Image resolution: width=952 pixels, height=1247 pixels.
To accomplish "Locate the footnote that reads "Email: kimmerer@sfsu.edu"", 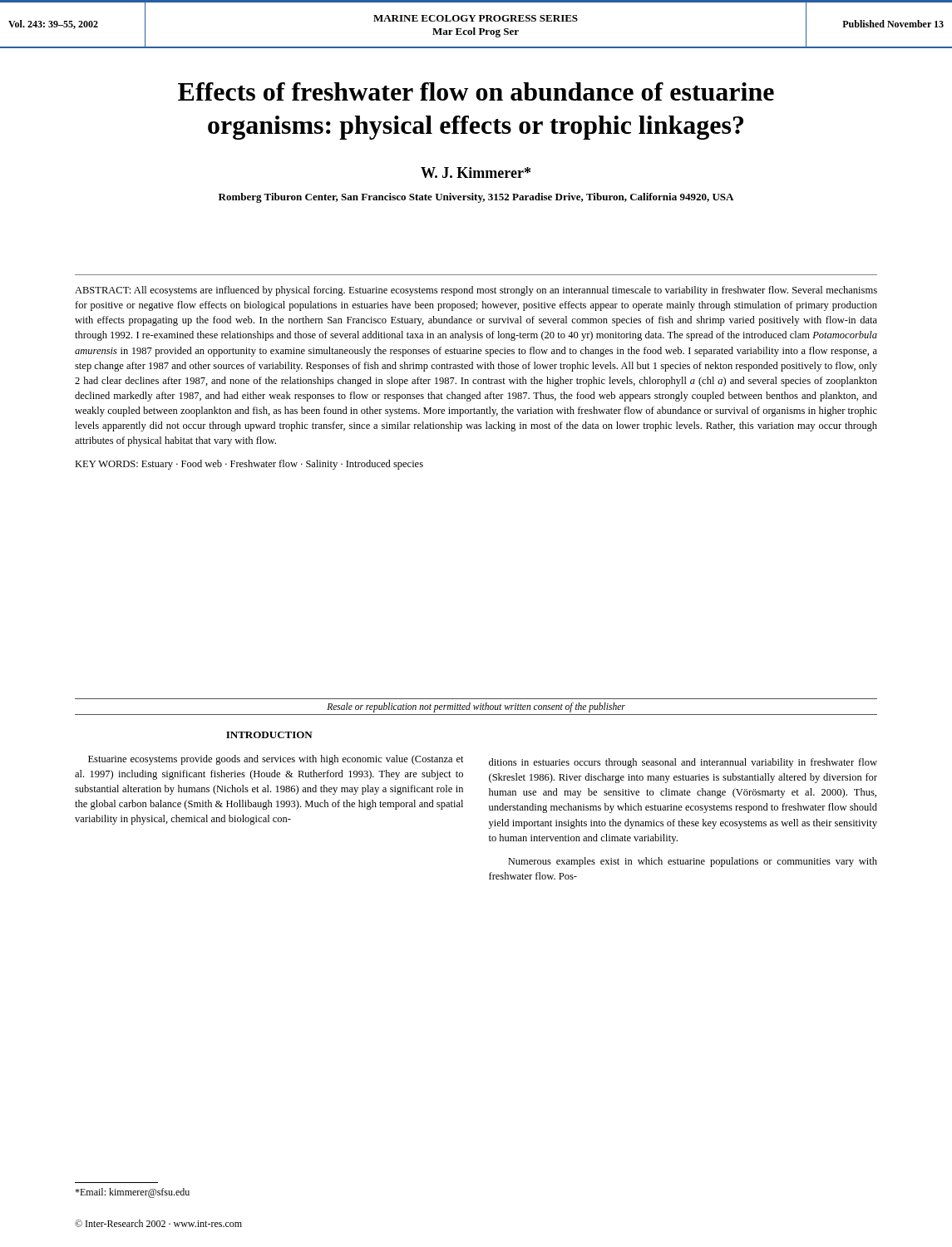I will (132, 1192).
